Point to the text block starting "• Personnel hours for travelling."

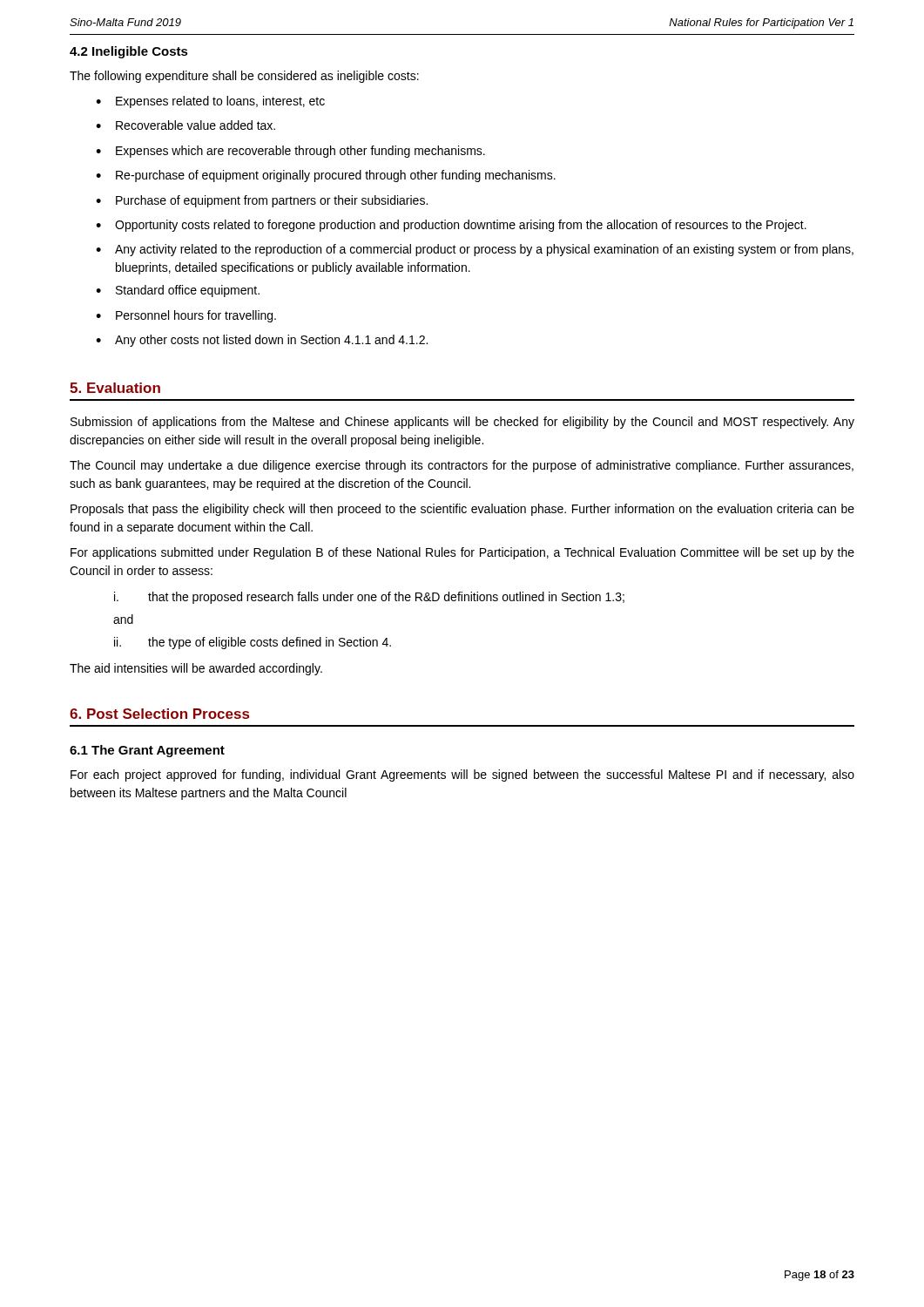pyautogui.click(x=186, y=316)
